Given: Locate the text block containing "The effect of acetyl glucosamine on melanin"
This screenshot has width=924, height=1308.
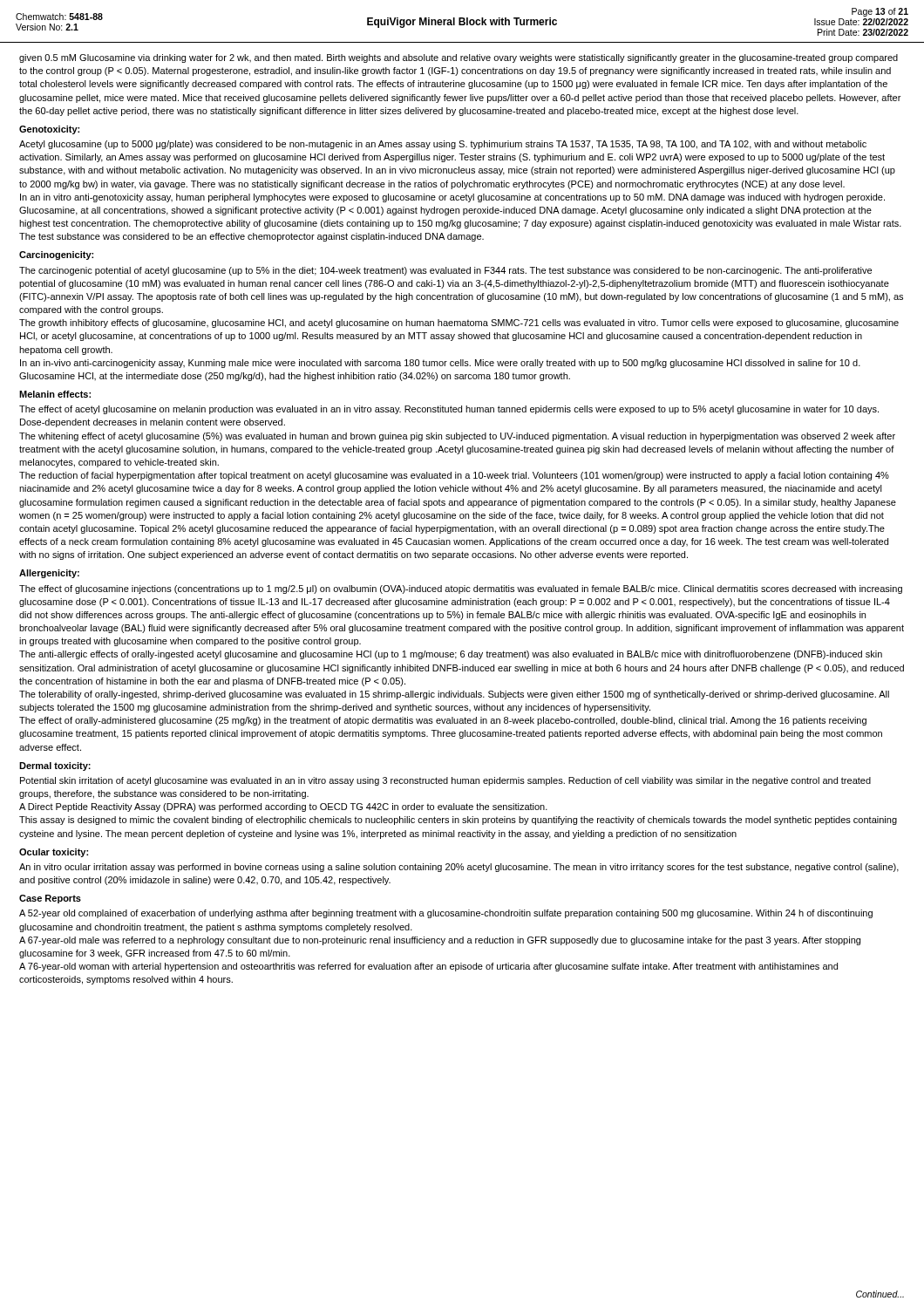Looking at the screenshot, I should [x=458, y=482].
